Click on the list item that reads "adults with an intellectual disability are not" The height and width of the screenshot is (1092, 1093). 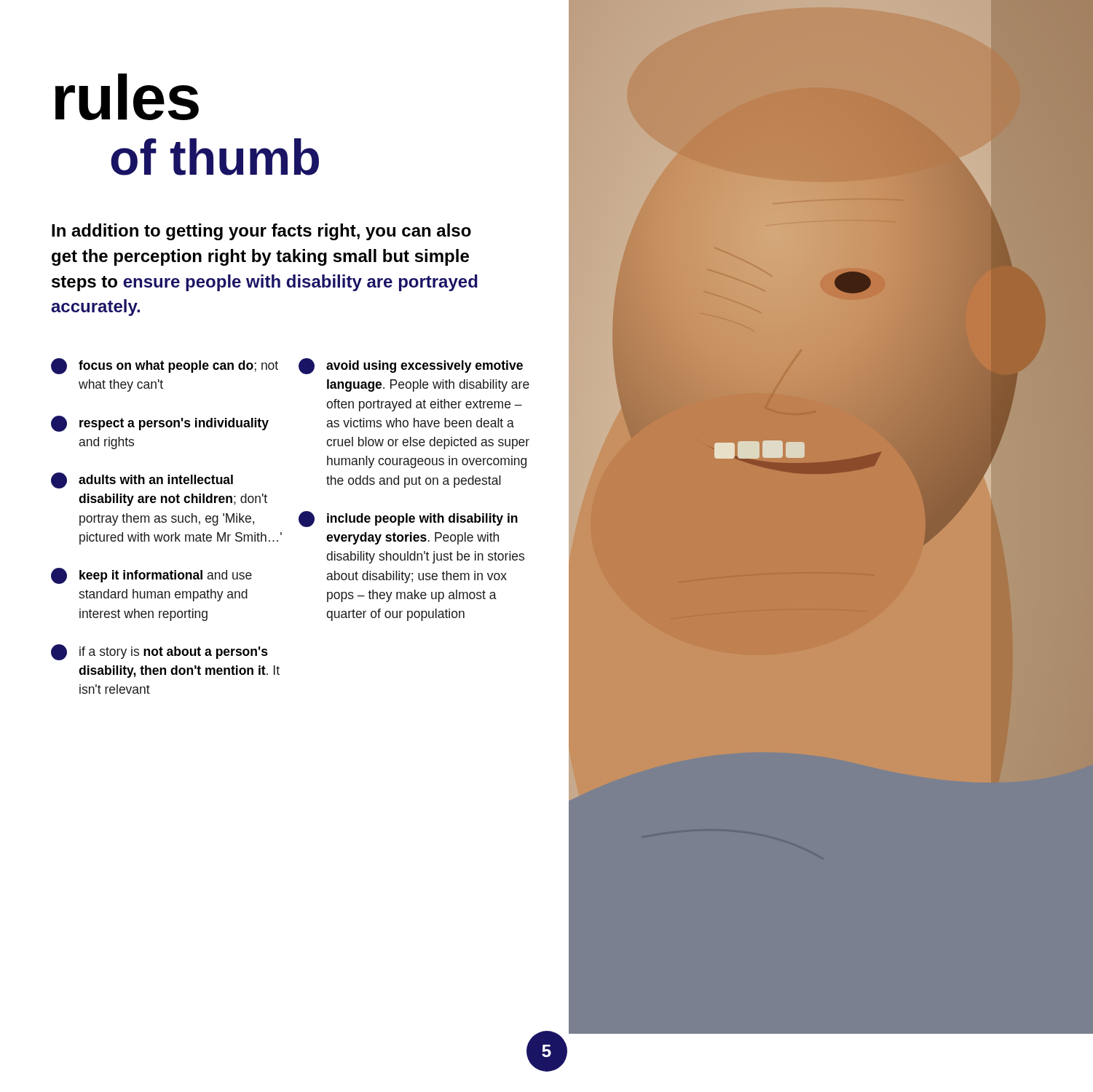coord(167,509)
